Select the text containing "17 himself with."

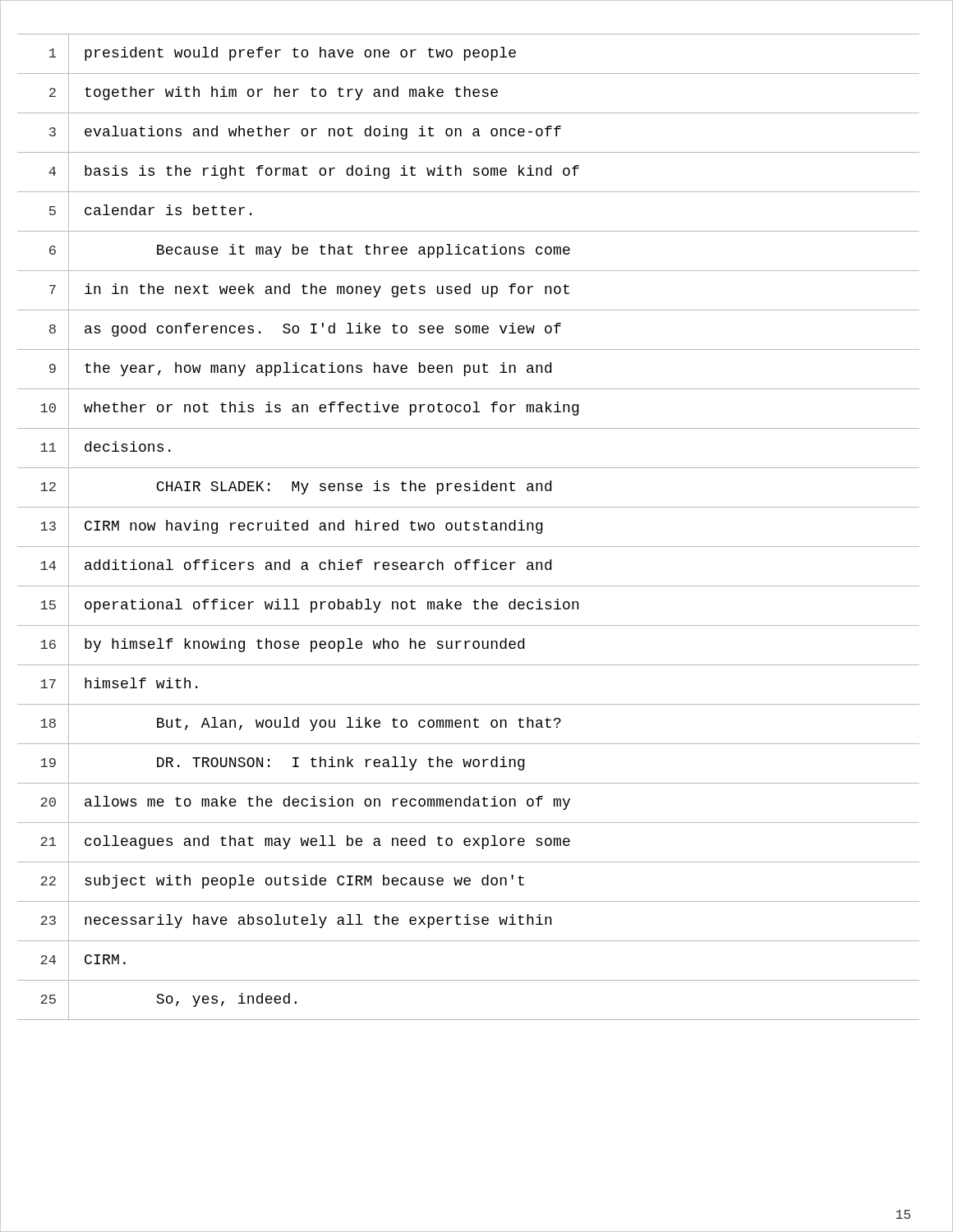[x=468, y=685]
